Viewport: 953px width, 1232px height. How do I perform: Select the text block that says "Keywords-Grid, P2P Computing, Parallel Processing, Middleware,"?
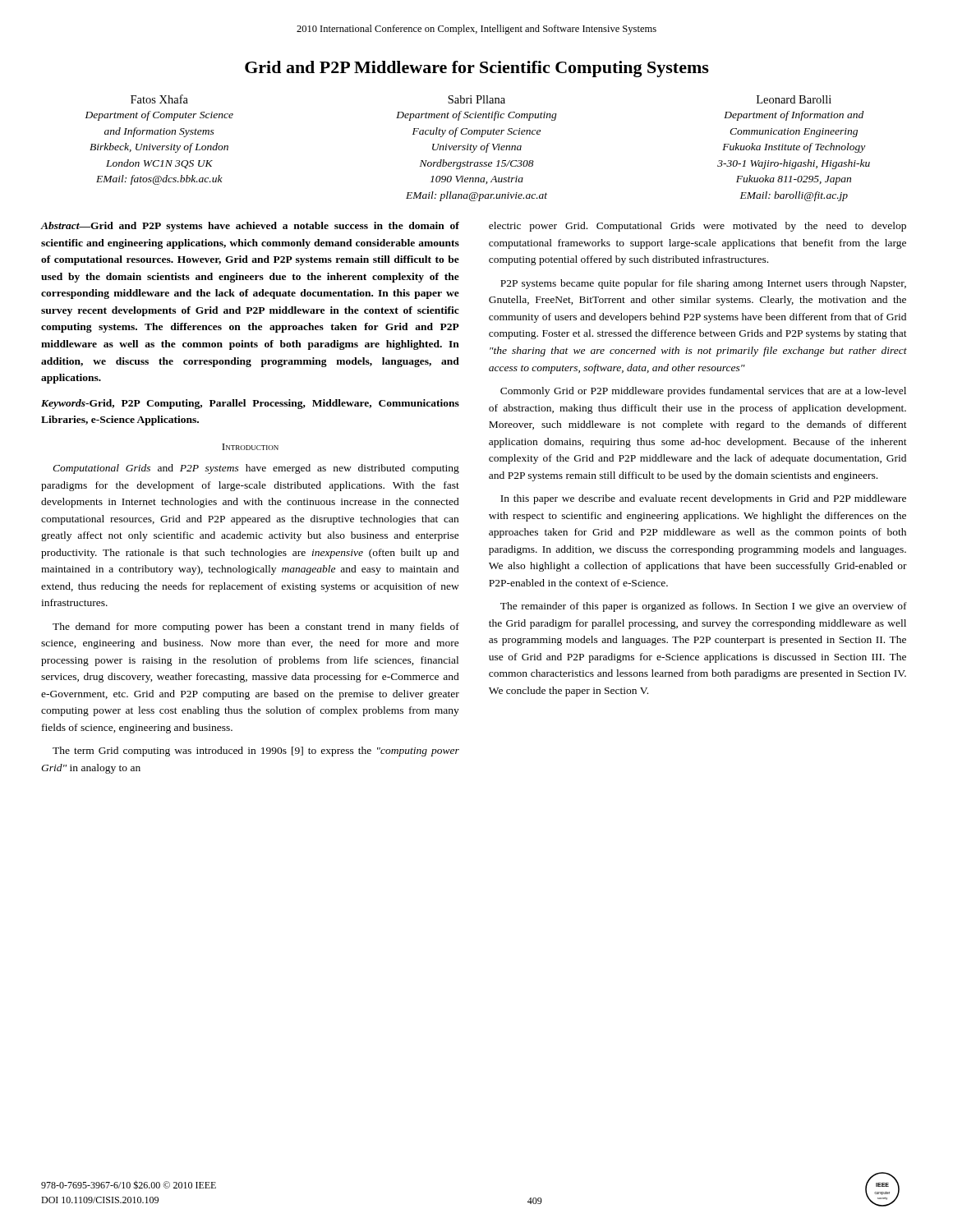(250, 412)
